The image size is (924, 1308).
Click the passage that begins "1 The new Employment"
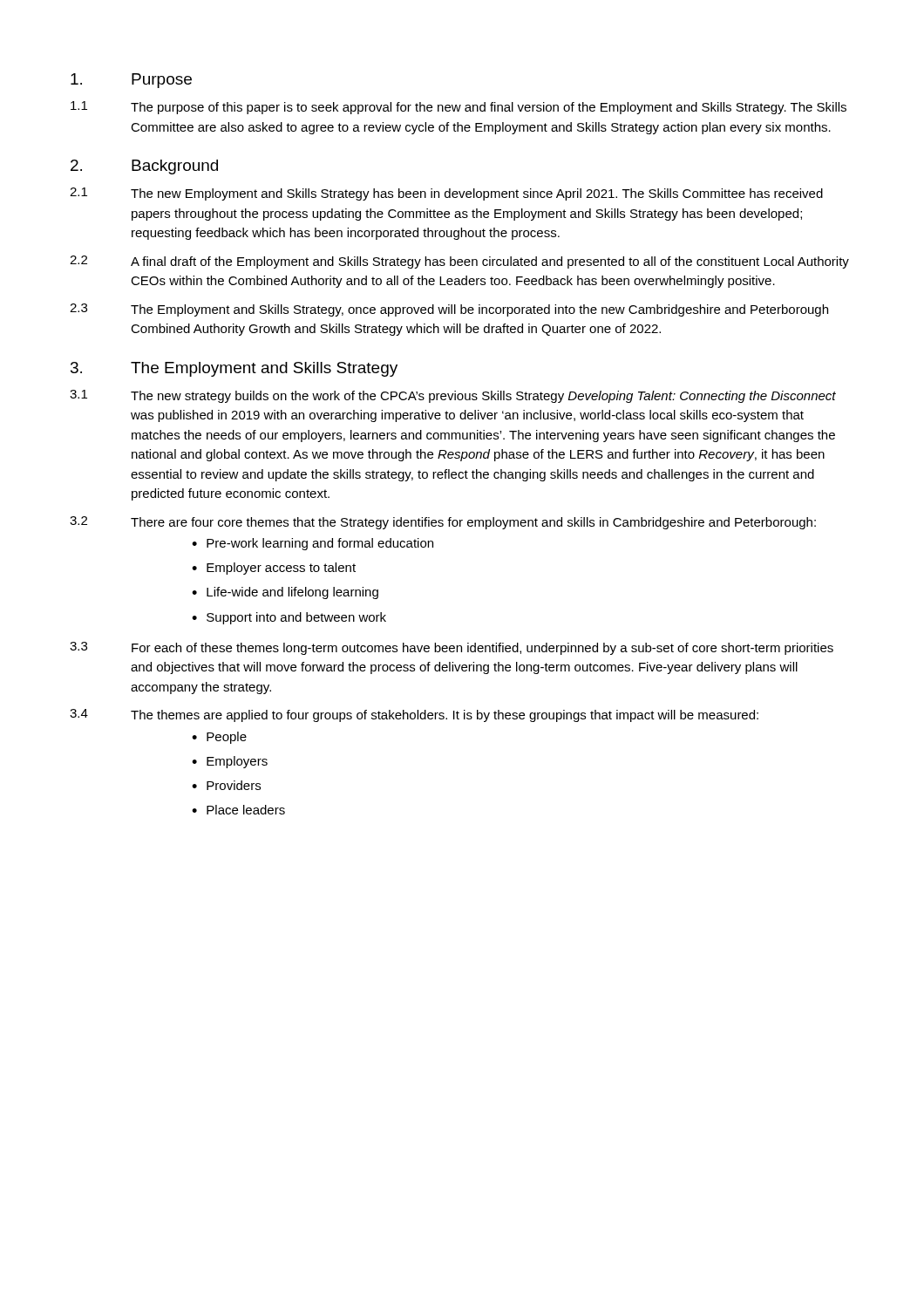(462, 213)
